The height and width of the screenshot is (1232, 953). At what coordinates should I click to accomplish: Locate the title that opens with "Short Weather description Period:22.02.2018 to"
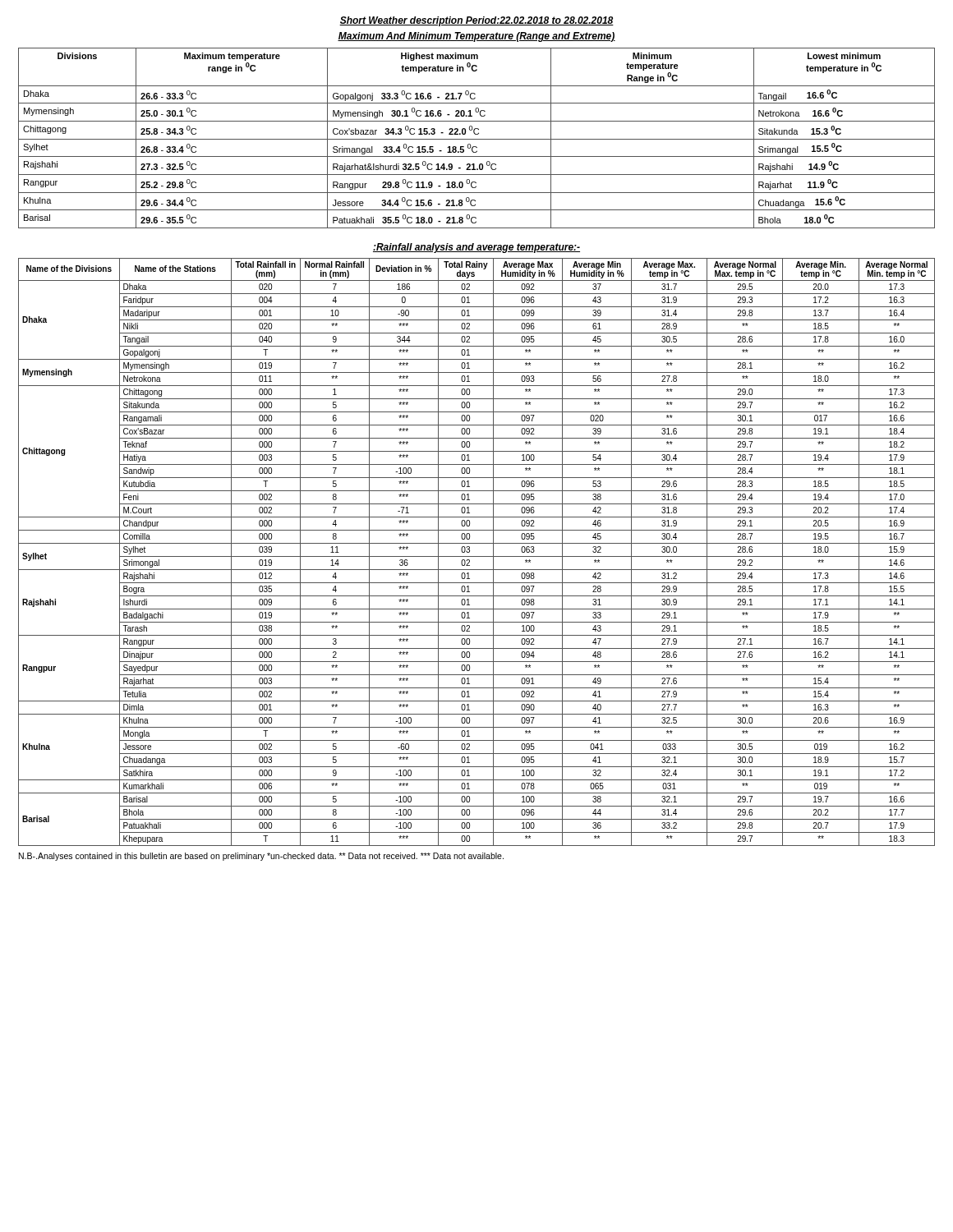click(476, 21)
